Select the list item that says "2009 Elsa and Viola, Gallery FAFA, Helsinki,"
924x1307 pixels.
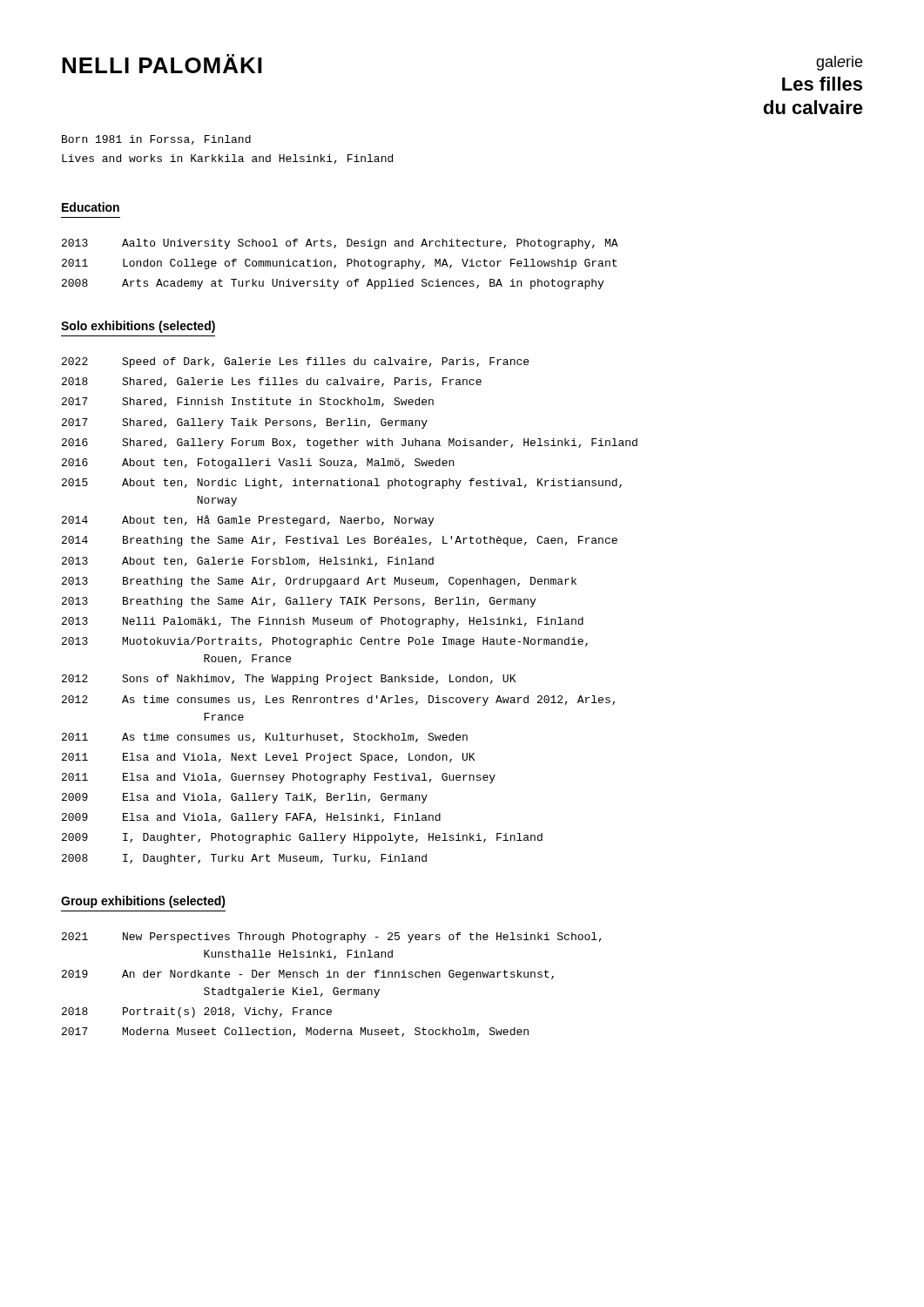pos(251,818)
